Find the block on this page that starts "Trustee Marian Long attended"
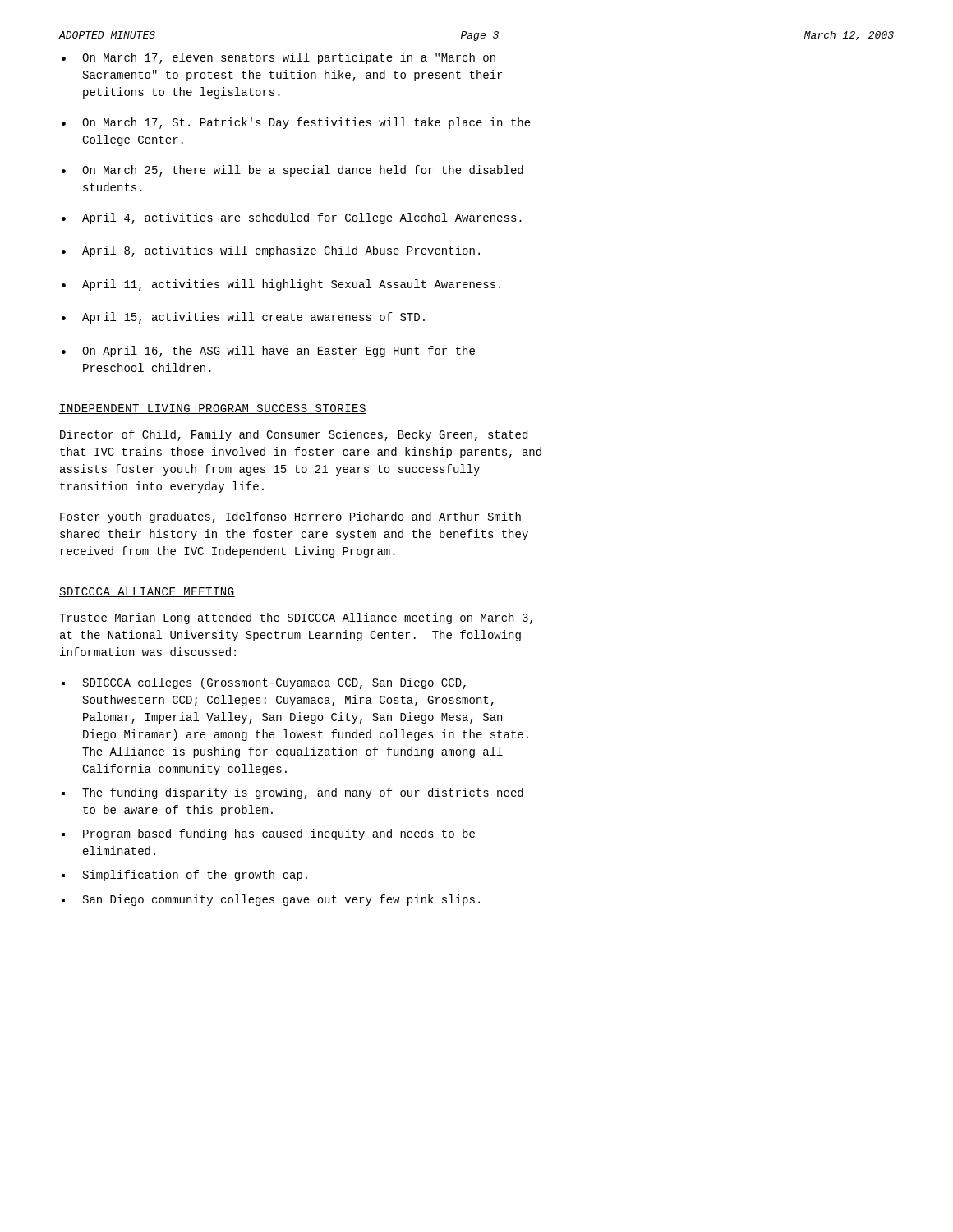The height and width of the screenshot is (1232, 953). (x=297, y=635)
